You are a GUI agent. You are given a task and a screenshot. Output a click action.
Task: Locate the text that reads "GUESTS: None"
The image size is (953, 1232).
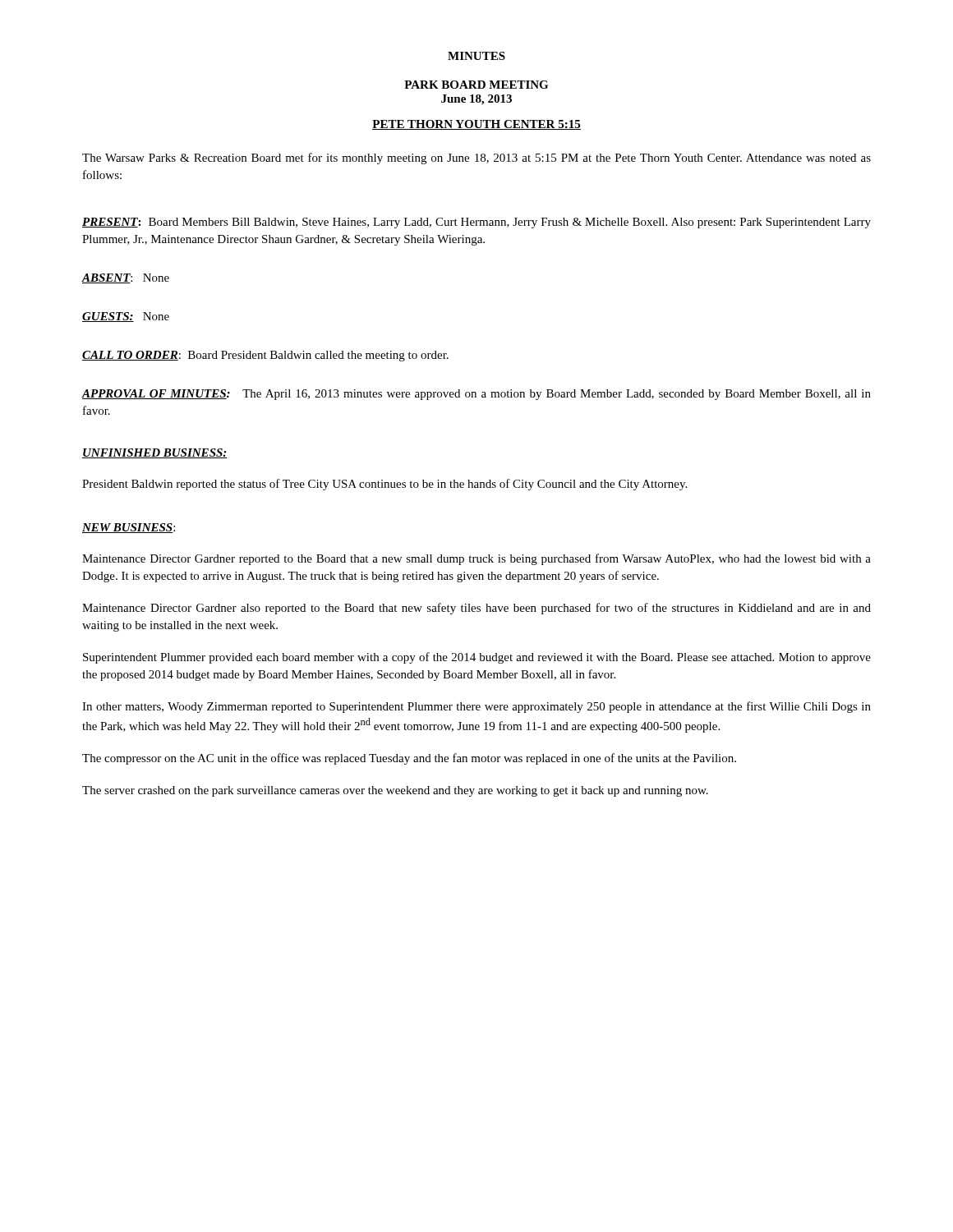tap(126, 317)
